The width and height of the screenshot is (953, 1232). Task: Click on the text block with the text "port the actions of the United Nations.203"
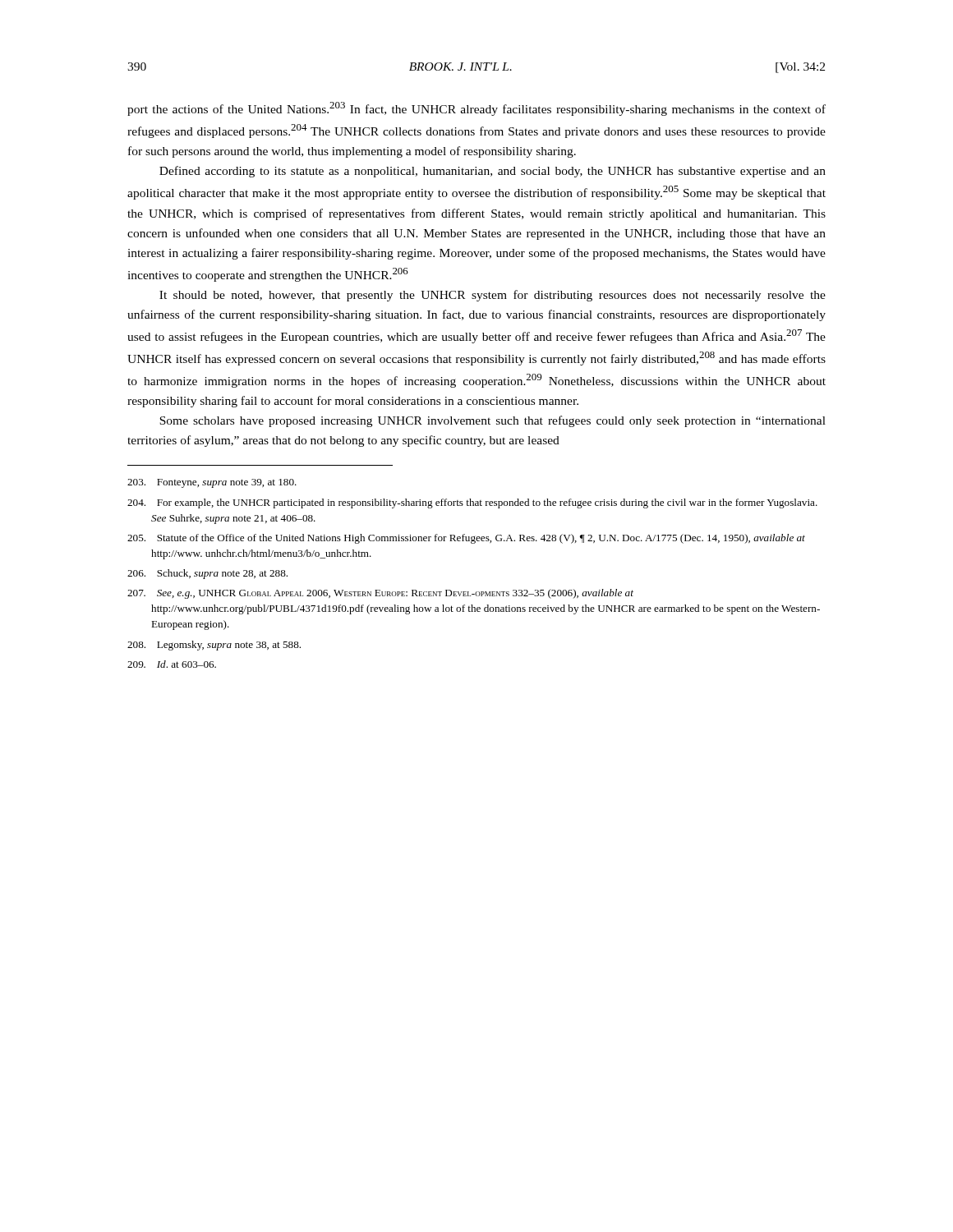[476, 129]
